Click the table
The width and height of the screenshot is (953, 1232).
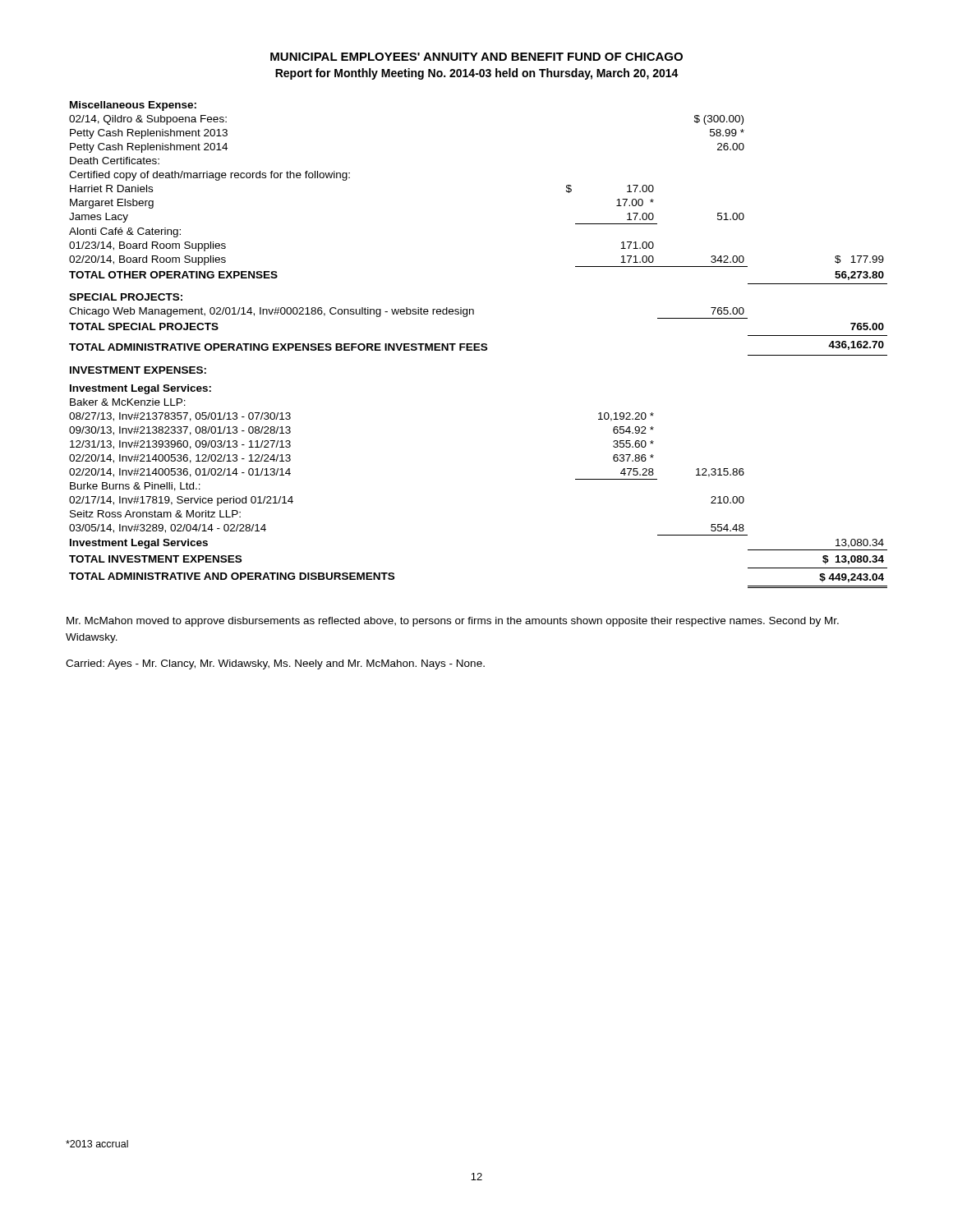476,343
